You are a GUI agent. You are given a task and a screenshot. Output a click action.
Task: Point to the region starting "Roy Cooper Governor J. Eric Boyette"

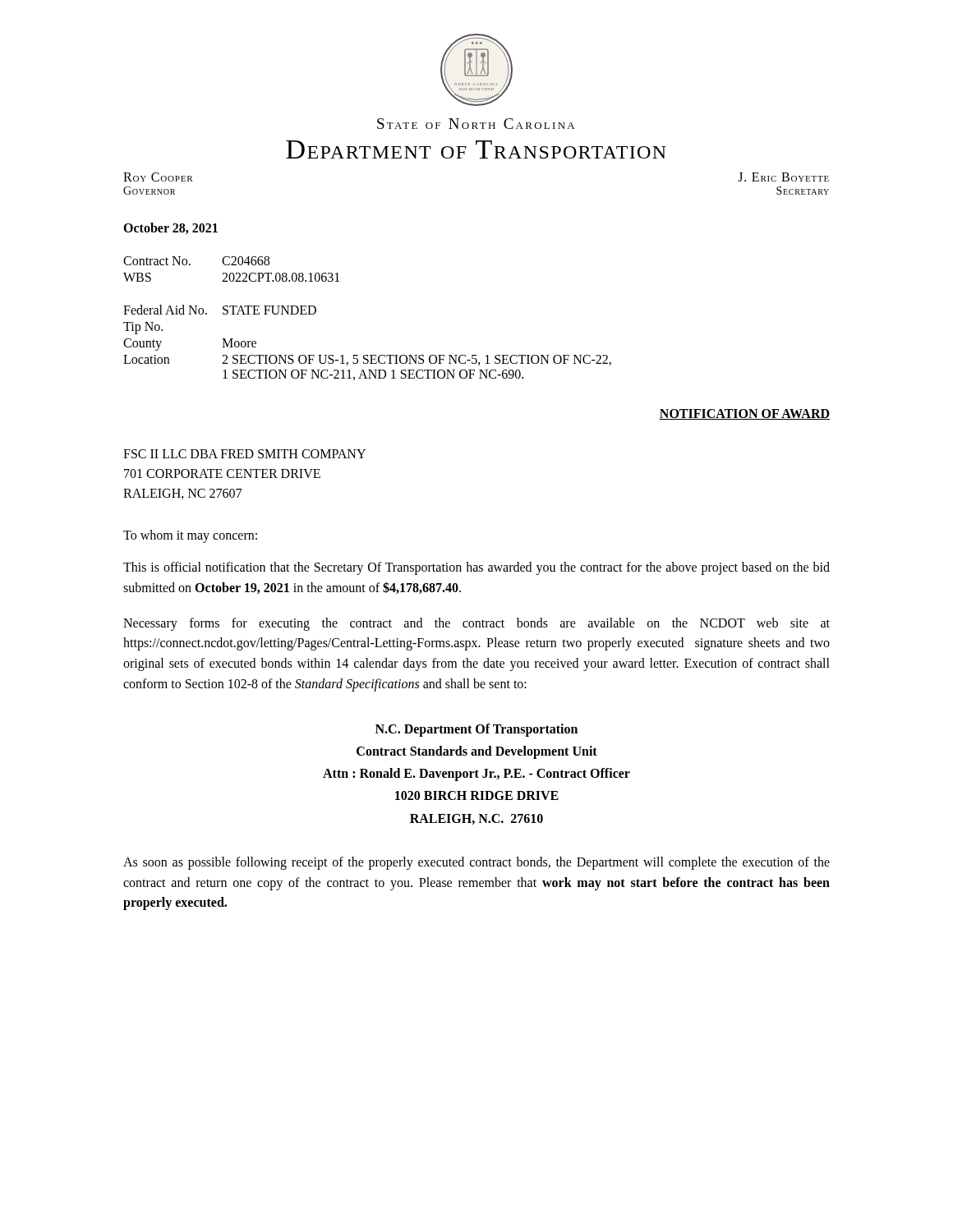(153, 175)
